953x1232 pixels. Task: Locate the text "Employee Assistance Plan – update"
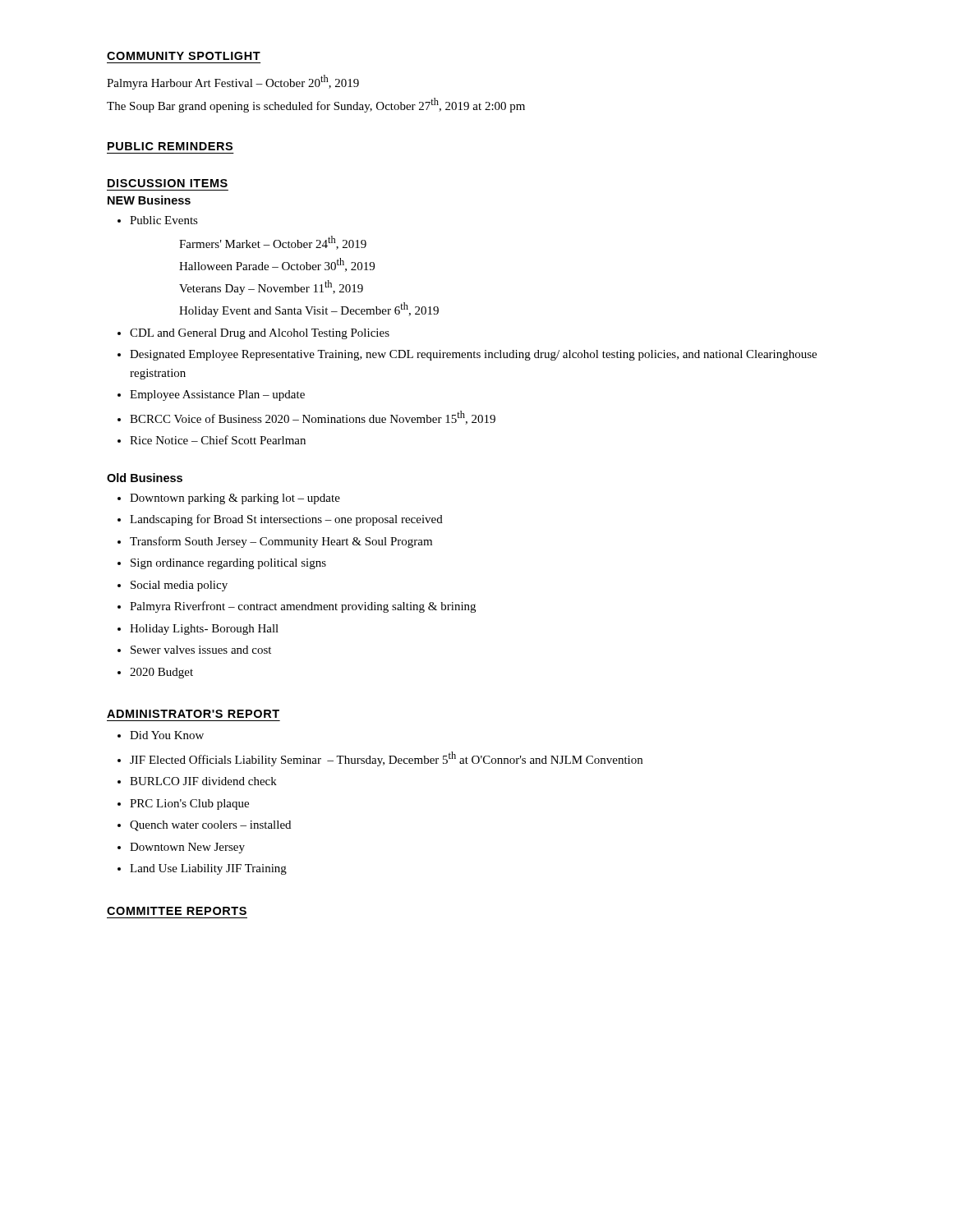(x=217, y=394)
